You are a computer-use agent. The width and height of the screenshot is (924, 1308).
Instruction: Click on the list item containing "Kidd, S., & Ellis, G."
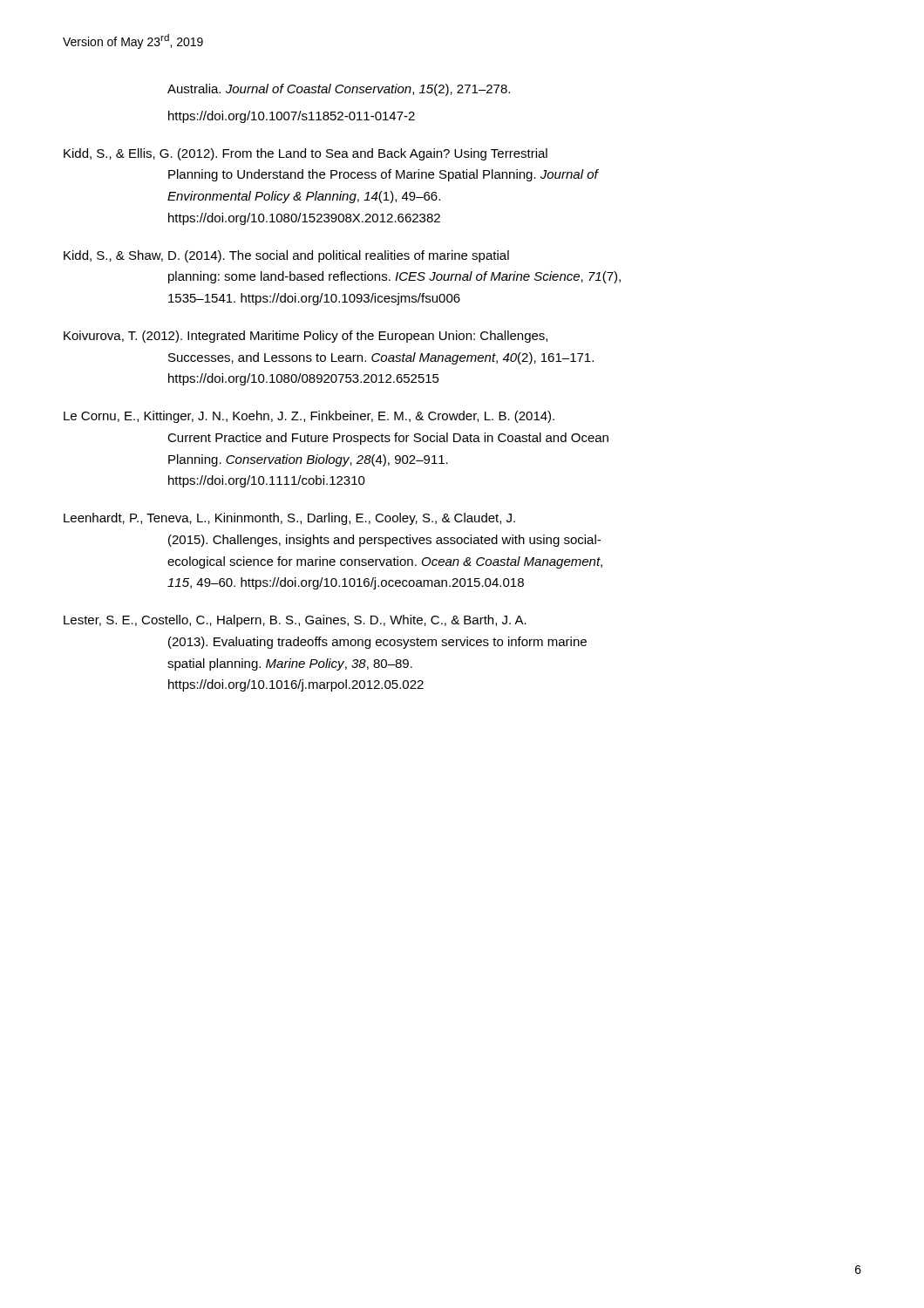pyautogui.click(x=462, y=186)
